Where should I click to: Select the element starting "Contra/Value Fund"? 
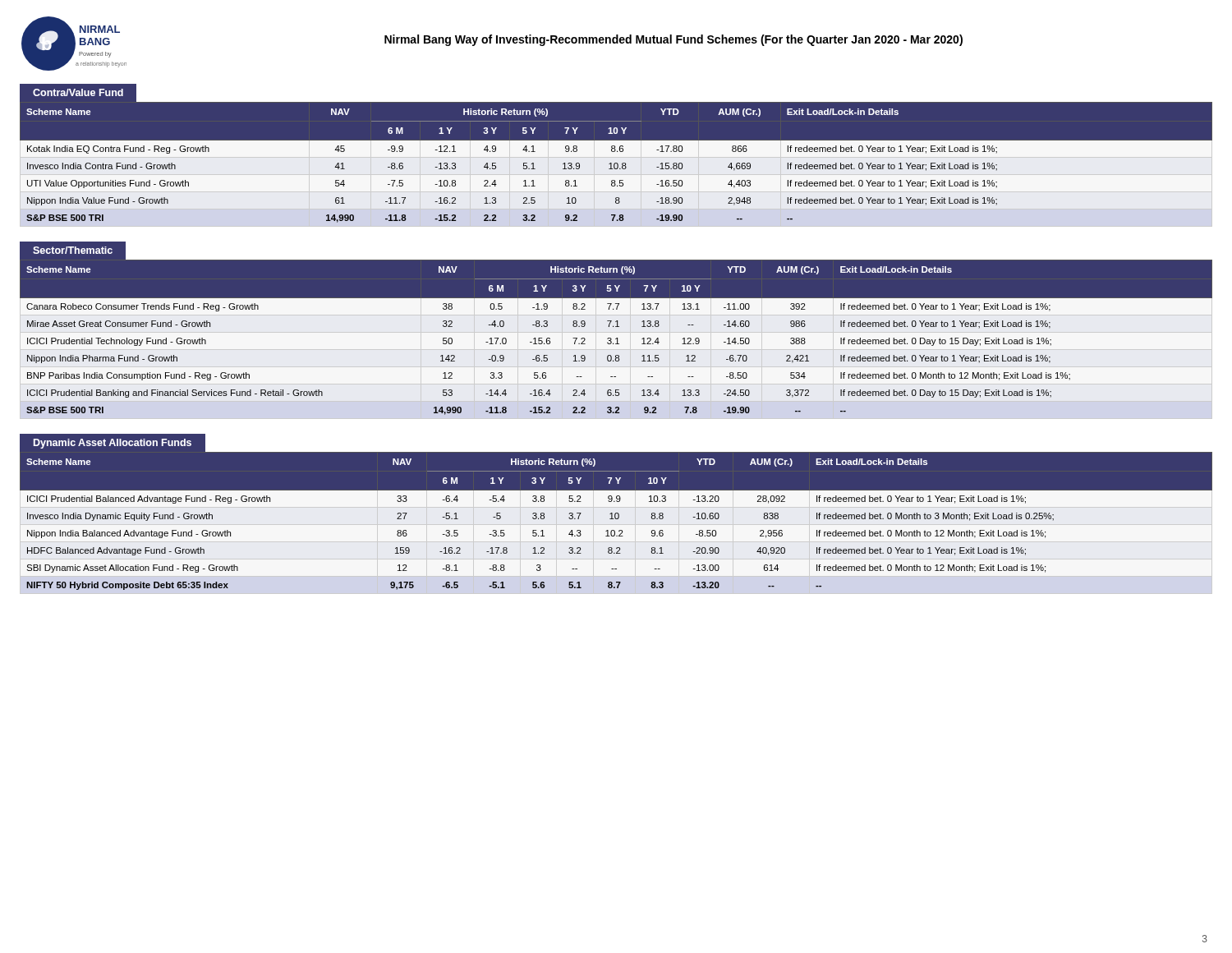(78, 93)
